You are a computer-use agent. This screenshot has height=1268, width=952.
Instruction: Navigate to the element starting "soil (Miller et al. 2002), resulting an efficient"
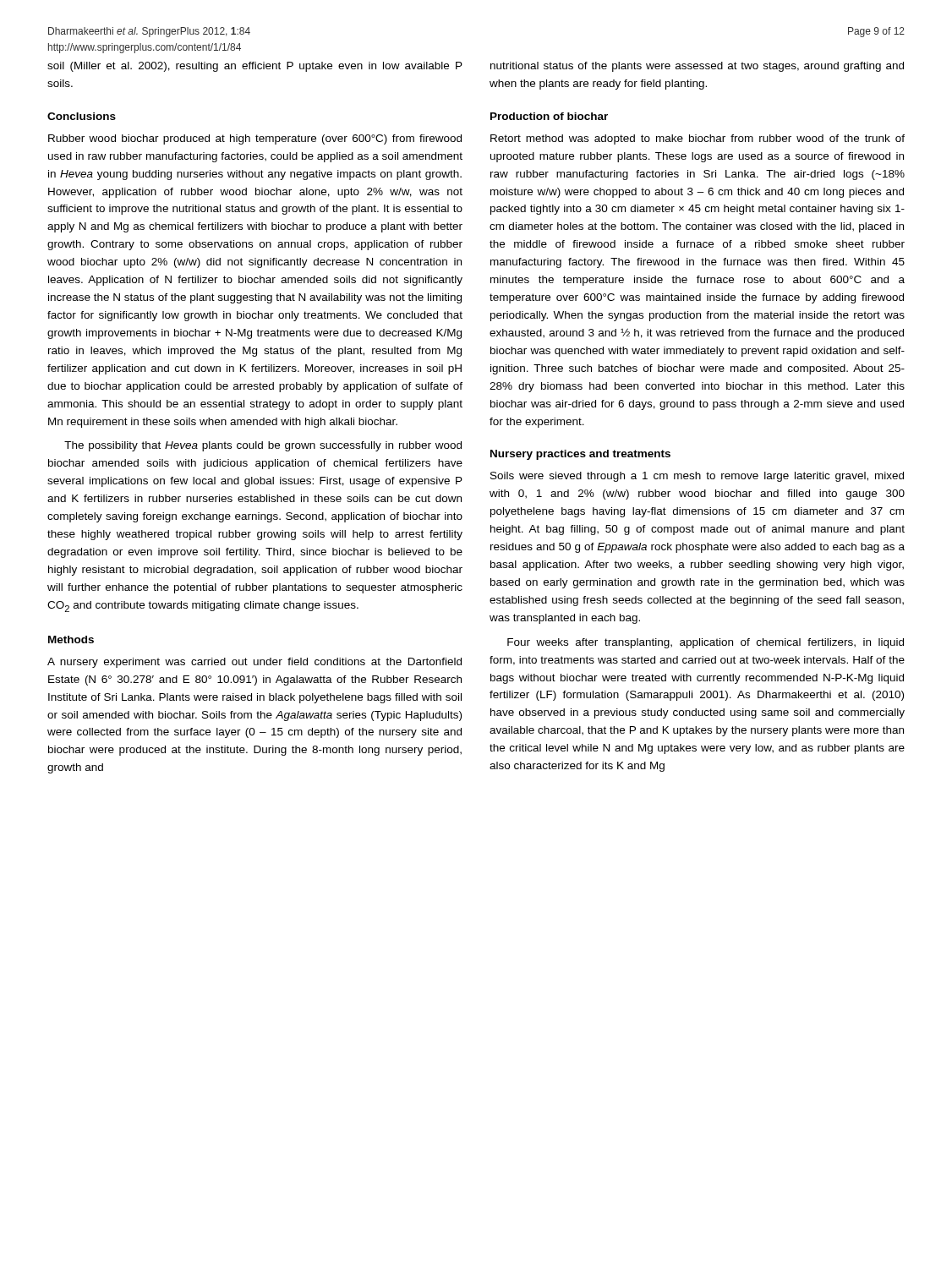[255, 75]
